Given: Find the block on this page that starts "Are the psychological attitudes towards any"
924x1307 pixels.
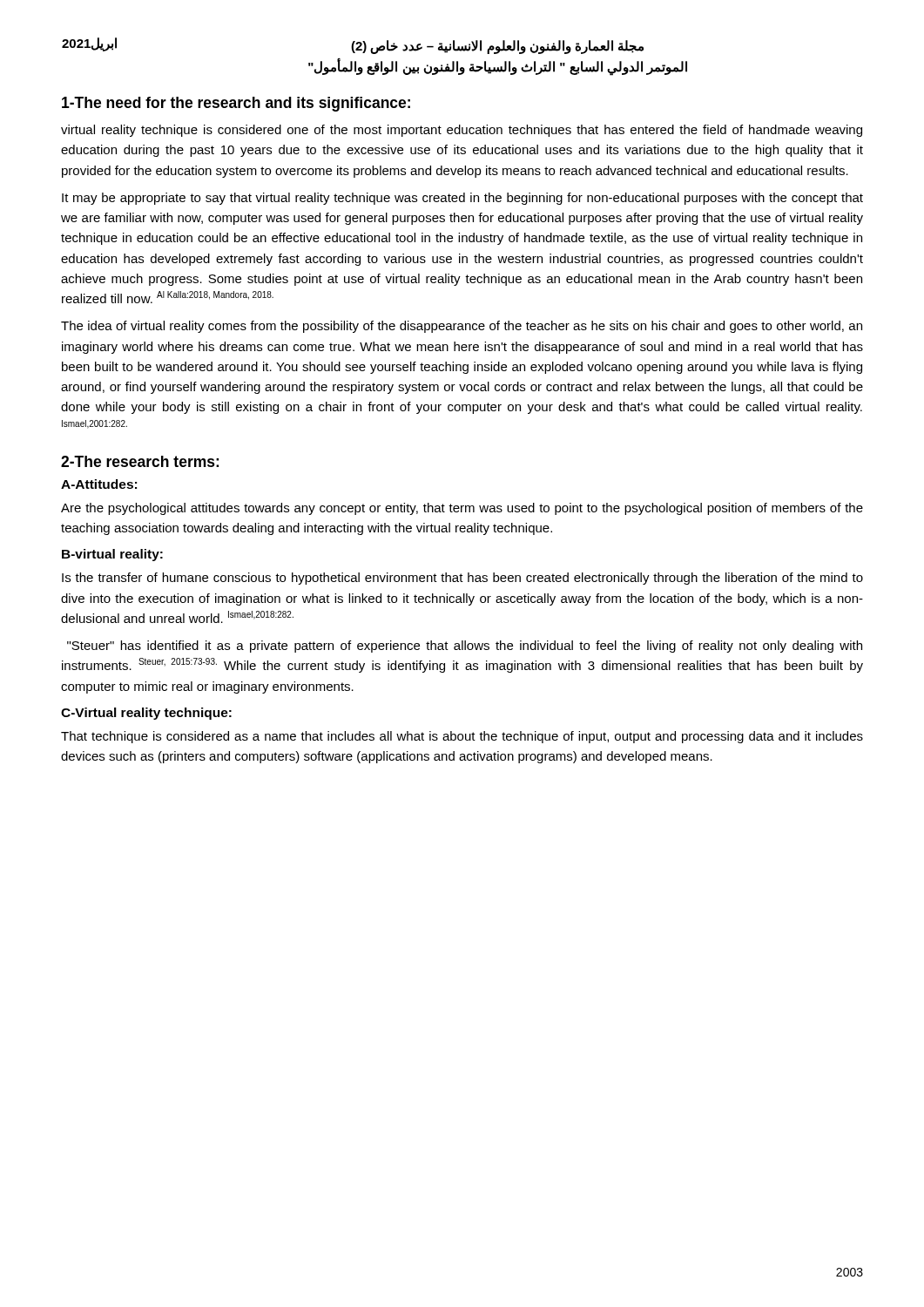Looking at the screenshot, I should pyautogui.click(x=462, y=518).
